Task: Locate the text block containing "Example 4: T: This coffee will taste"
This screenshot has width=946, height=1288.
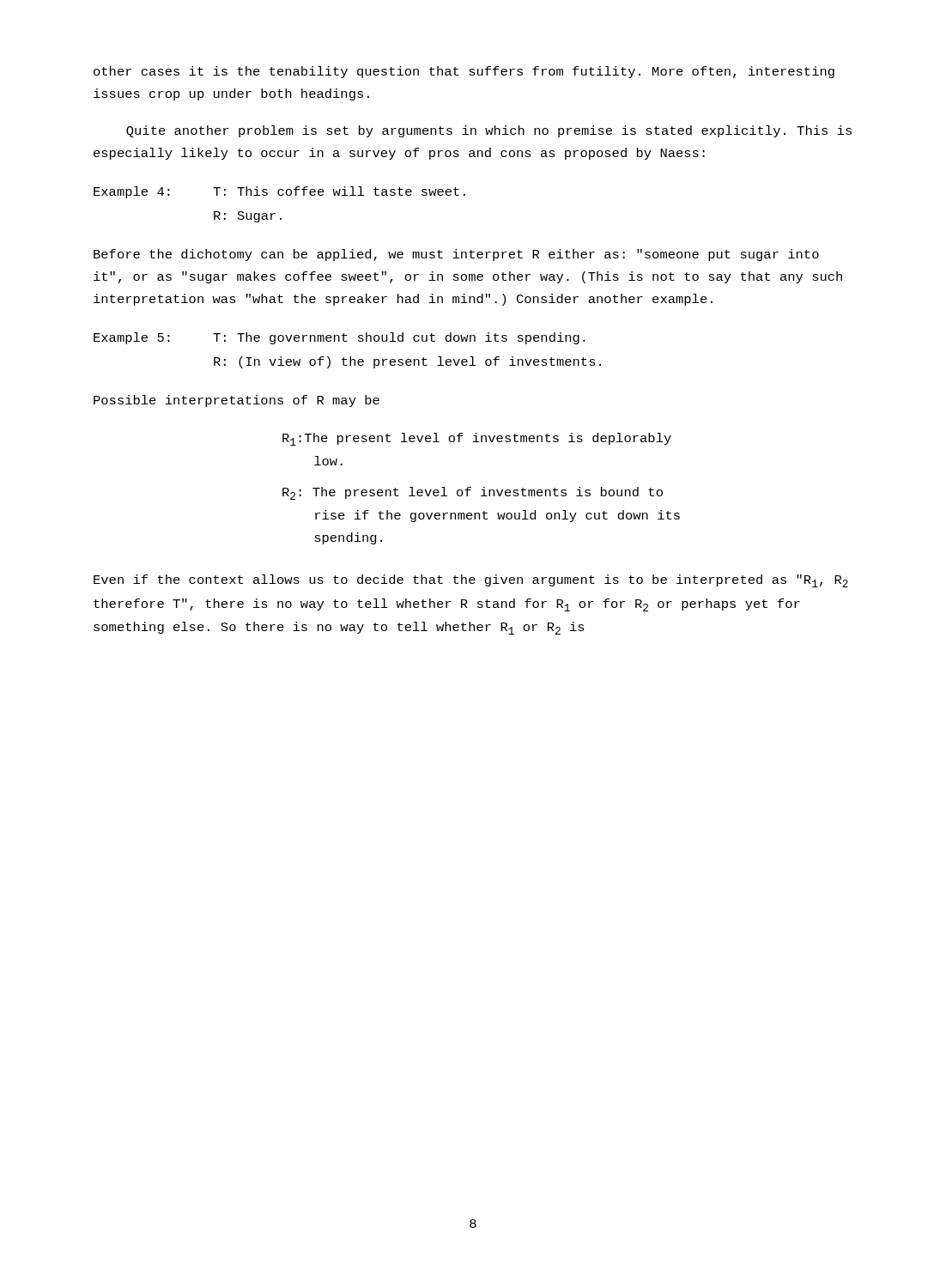Action: (x=279, y=192)
